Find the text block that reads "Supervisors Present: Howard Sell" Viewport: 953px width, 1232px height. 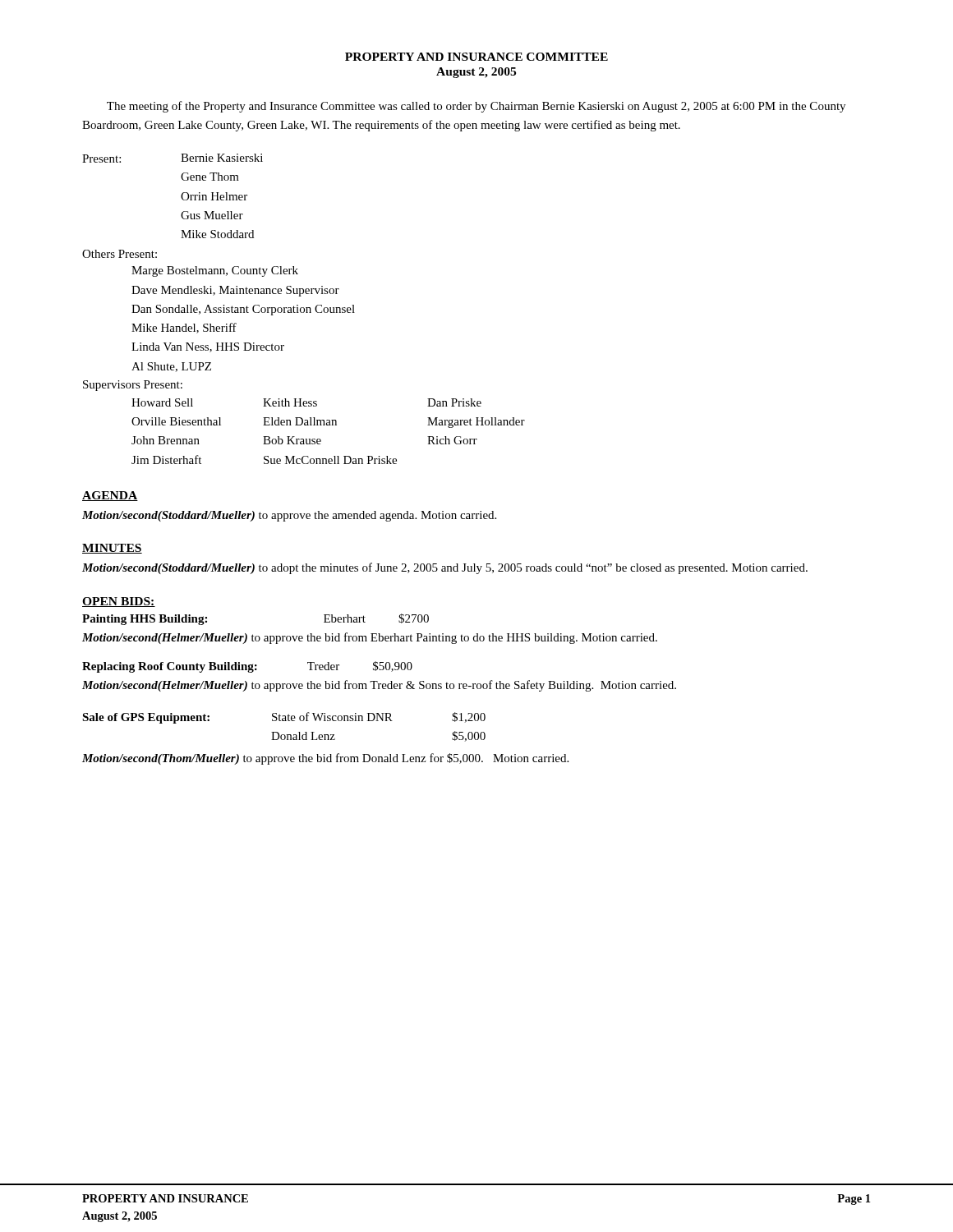pos(476,424)
